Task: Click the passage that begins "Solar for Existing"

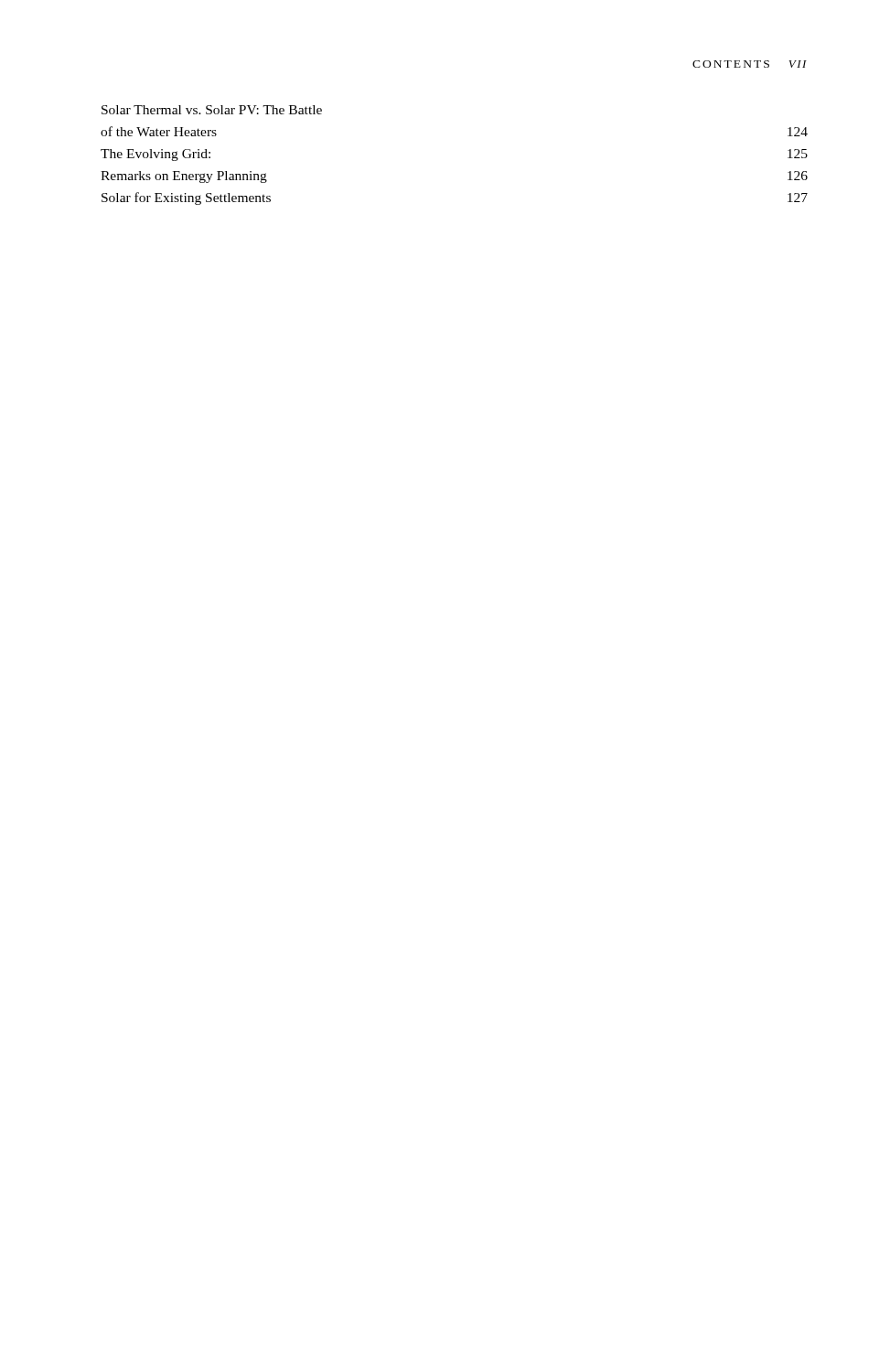Action: coord(185,198)
